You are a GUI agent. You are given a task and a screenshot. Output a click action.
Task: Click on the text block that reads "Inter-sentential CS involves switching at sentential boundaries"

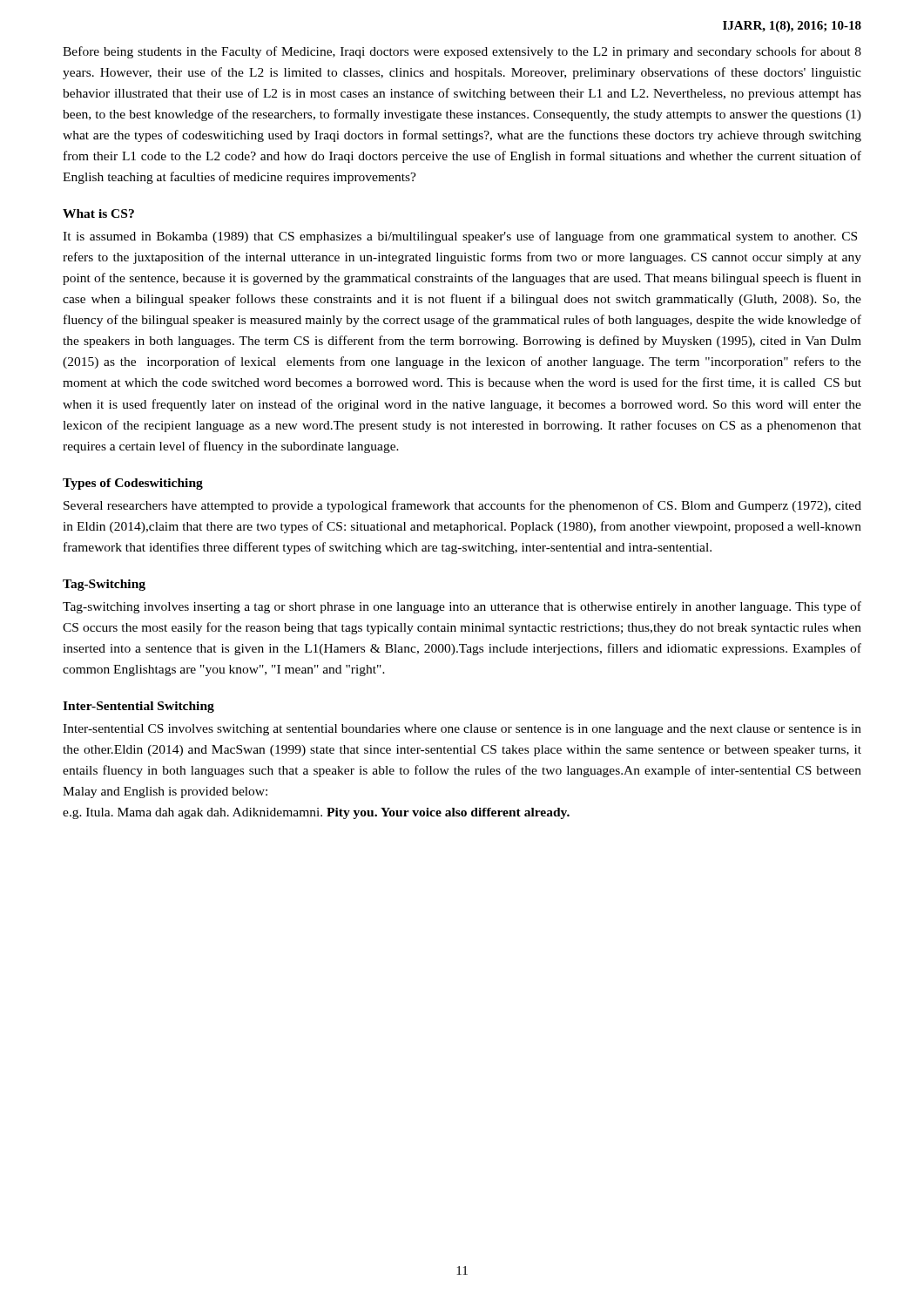point(462,770)
